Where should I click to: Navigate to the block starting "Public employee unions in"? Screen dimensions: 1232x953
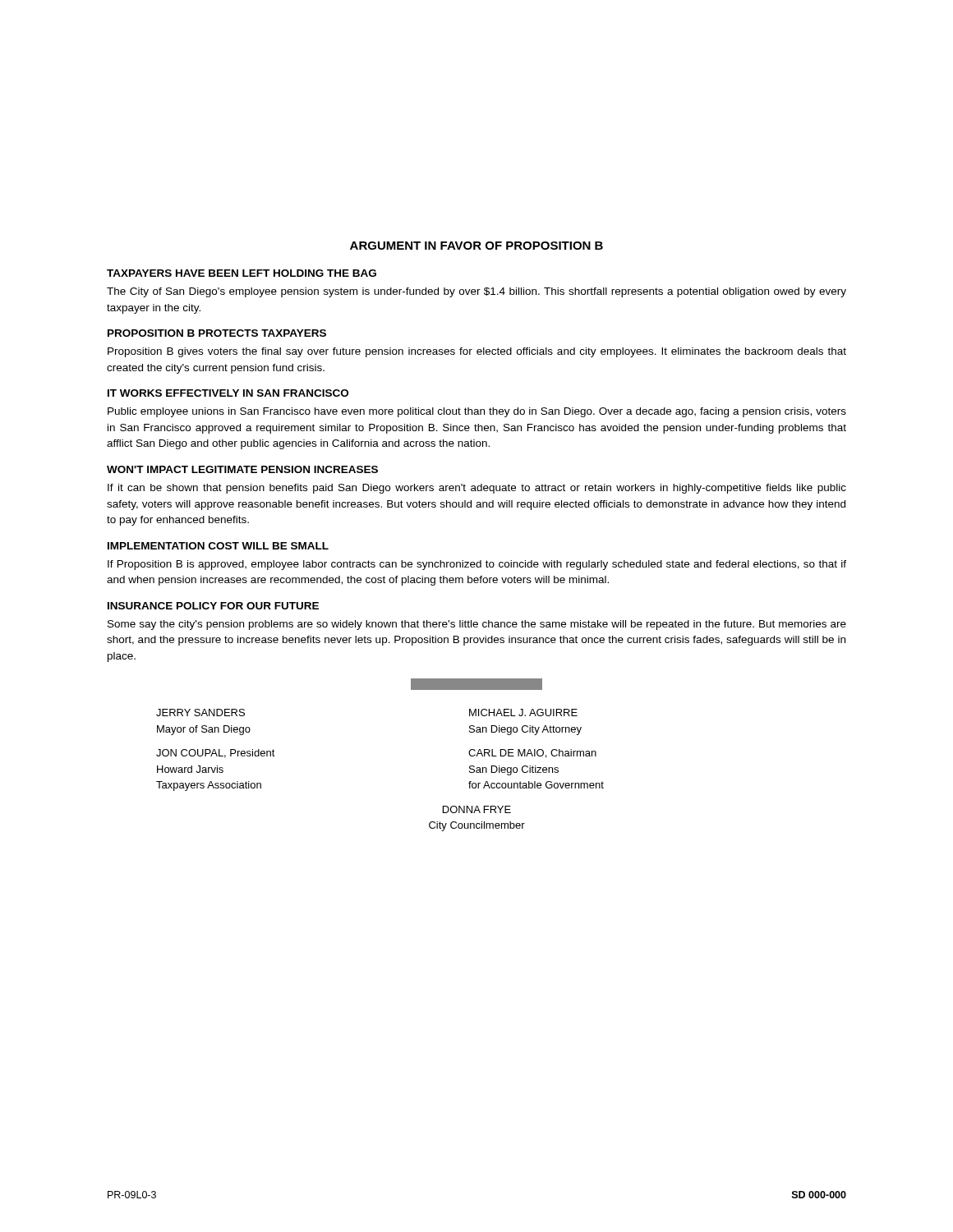tap(476, 427)
